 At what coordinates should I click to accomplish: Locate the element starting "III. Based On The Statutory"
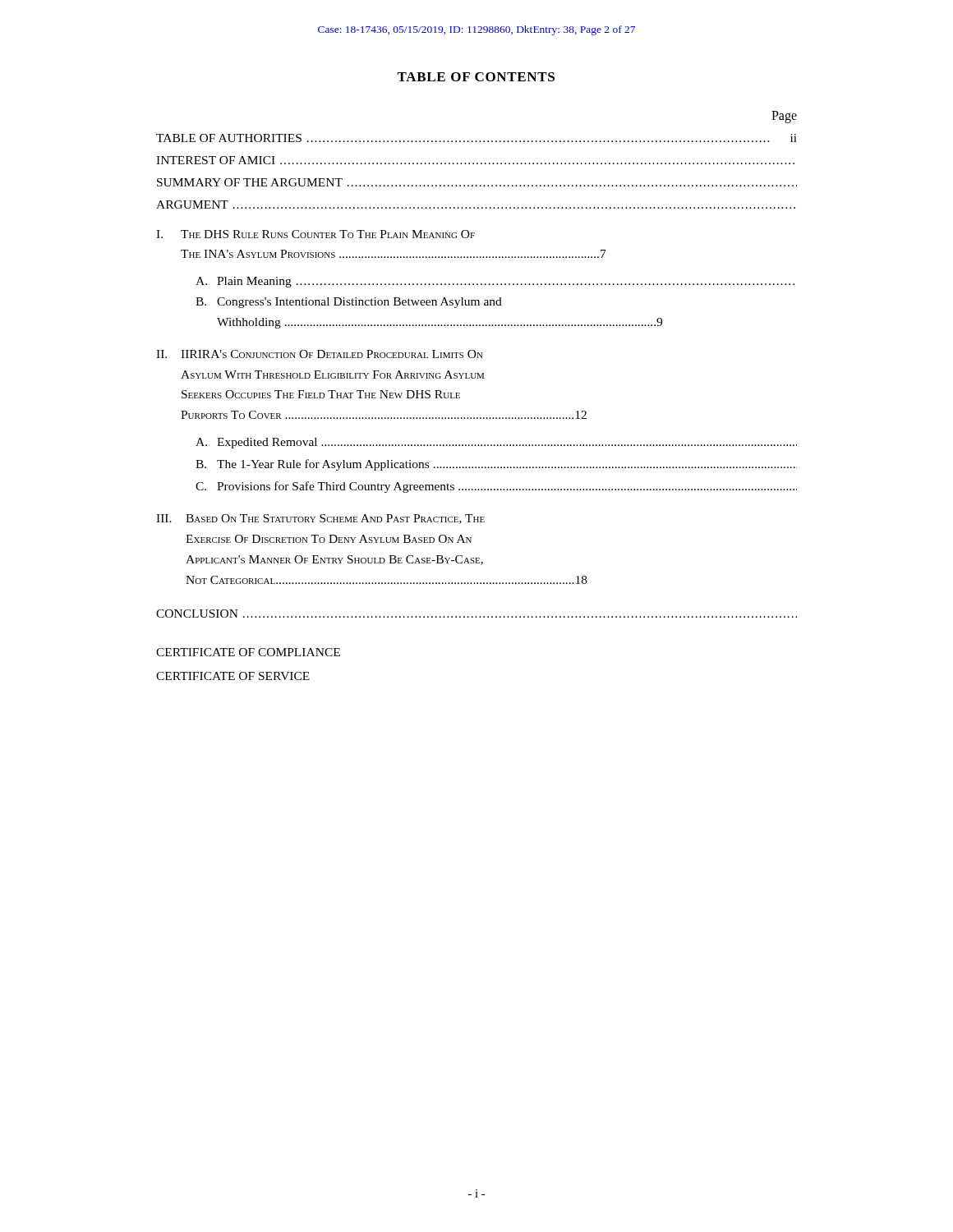click(x=476, y=549)
